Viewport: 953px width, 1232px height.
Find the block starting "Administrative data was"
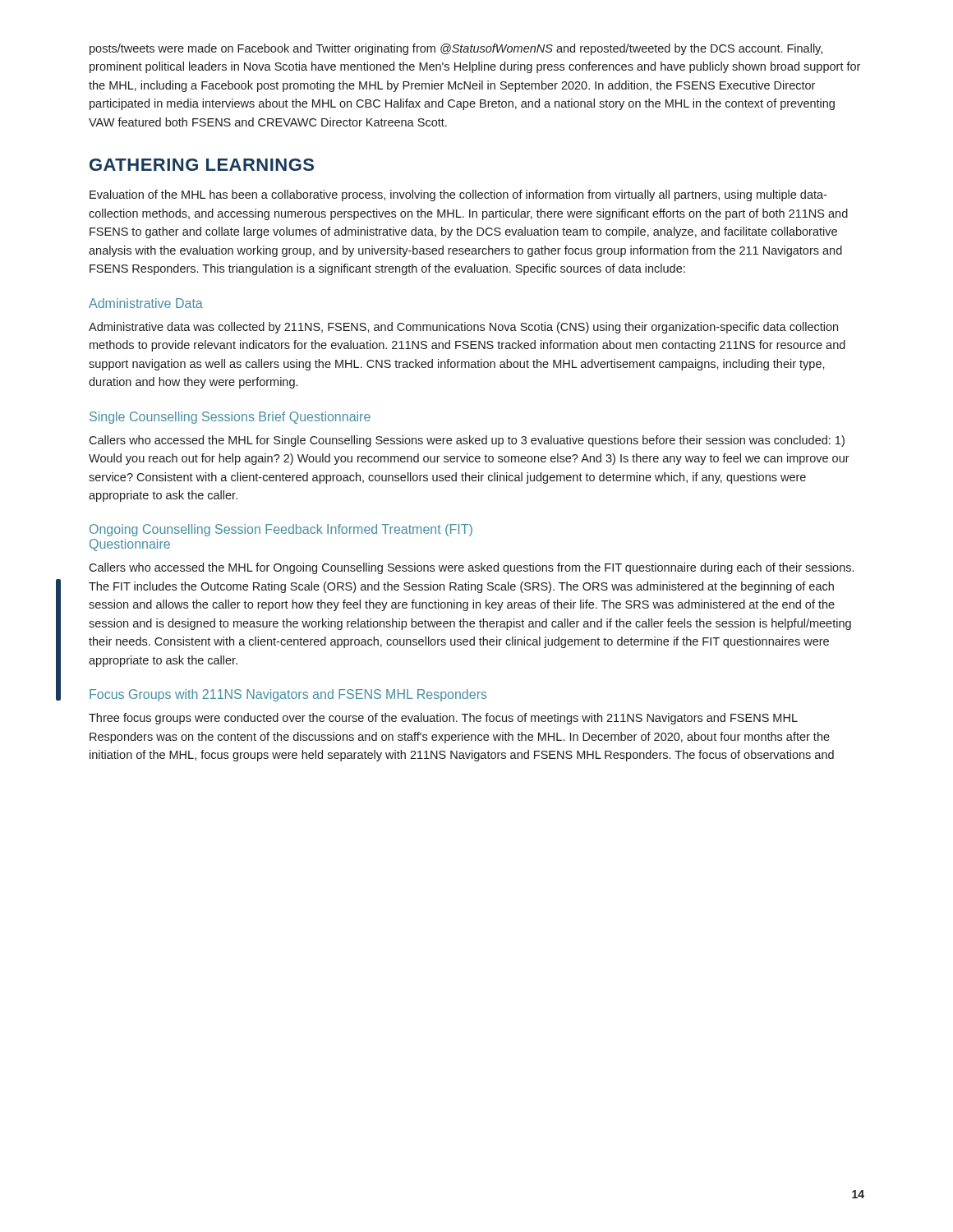467,354
